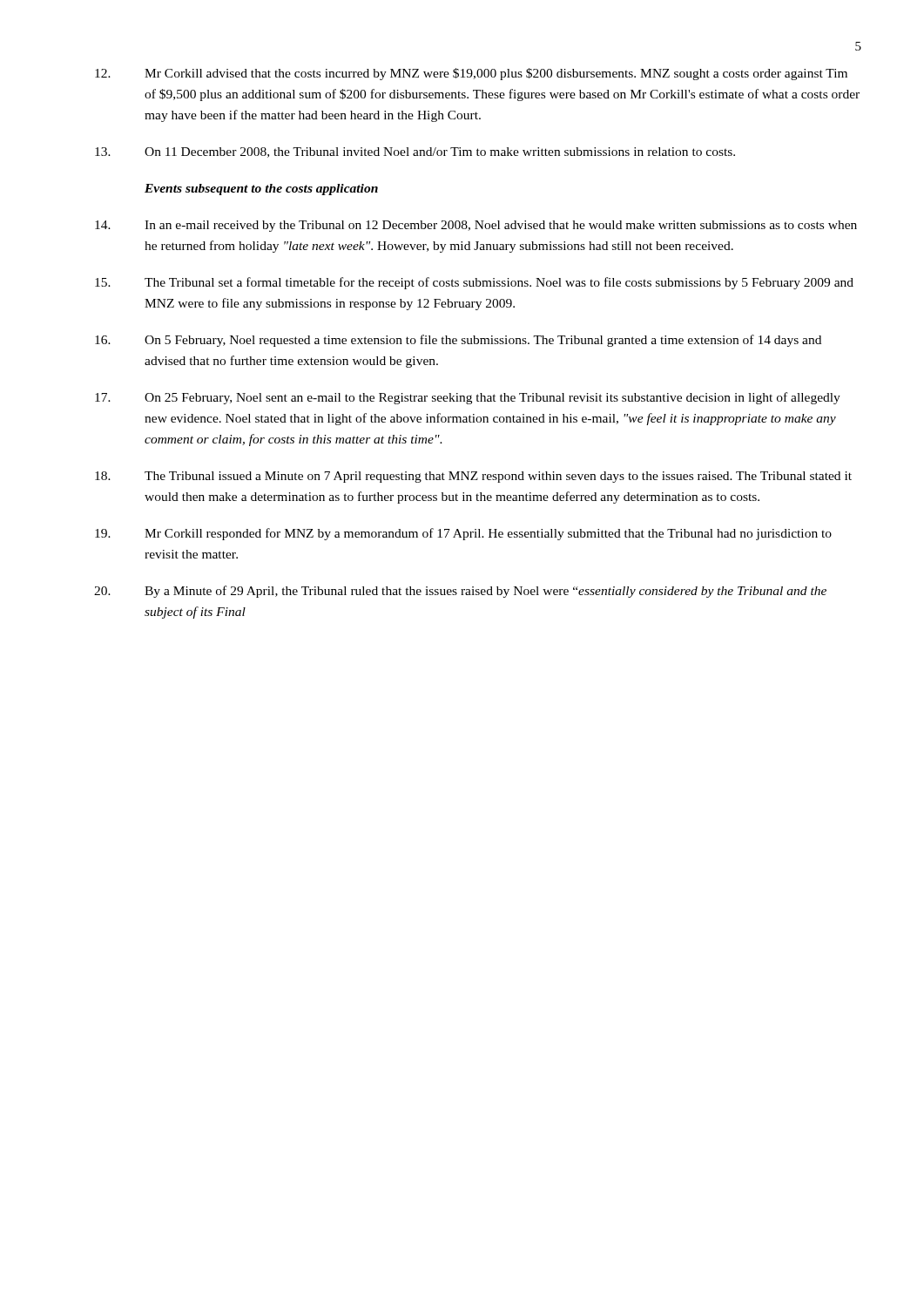
Task: Where is the passage that starts "17. On 25 February, Noel"?
Action: [478, 418]
